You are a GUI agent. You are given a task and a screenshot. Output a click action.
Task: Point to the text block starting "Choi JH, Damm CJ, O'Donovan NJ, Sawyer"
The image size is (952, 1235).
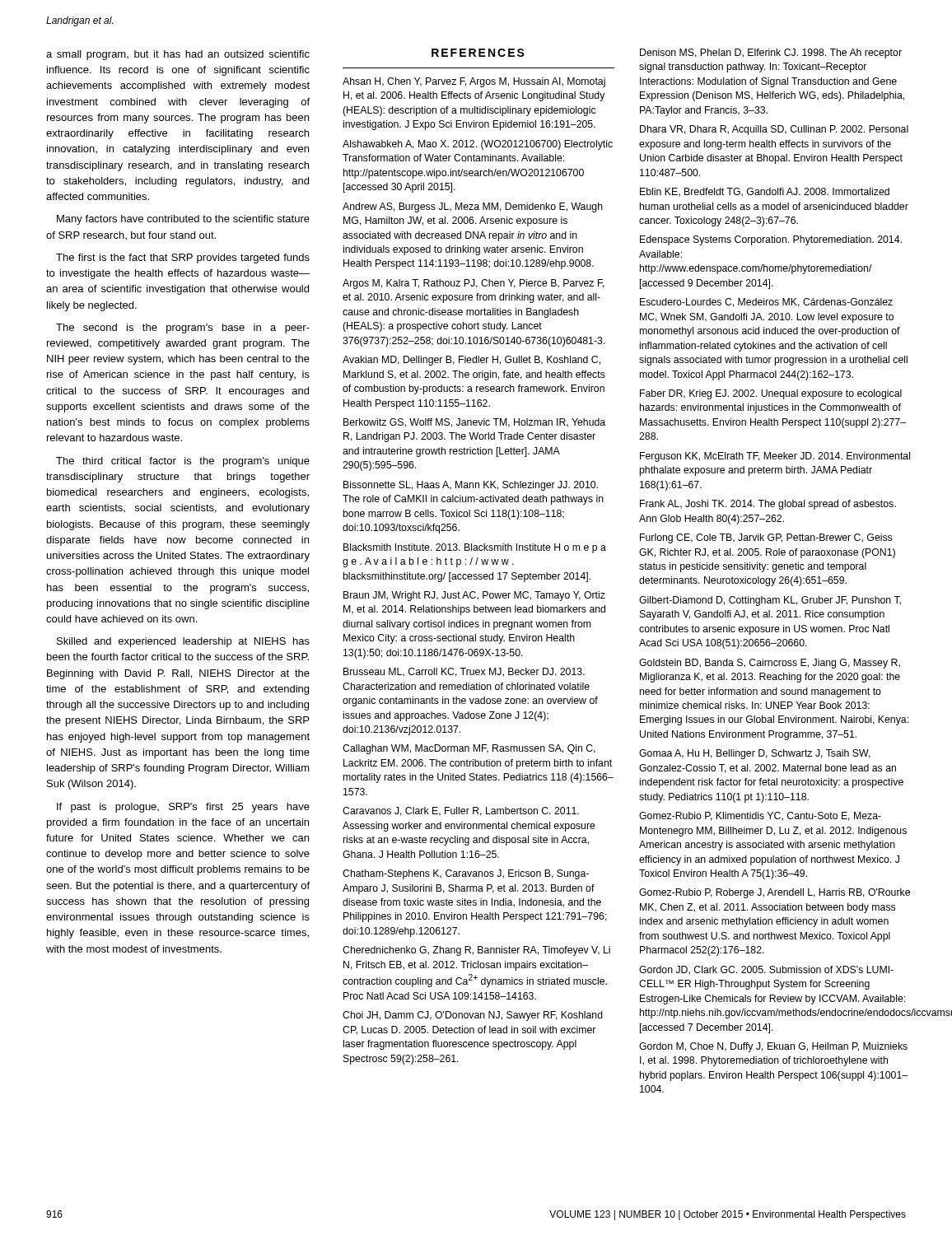473,1037
